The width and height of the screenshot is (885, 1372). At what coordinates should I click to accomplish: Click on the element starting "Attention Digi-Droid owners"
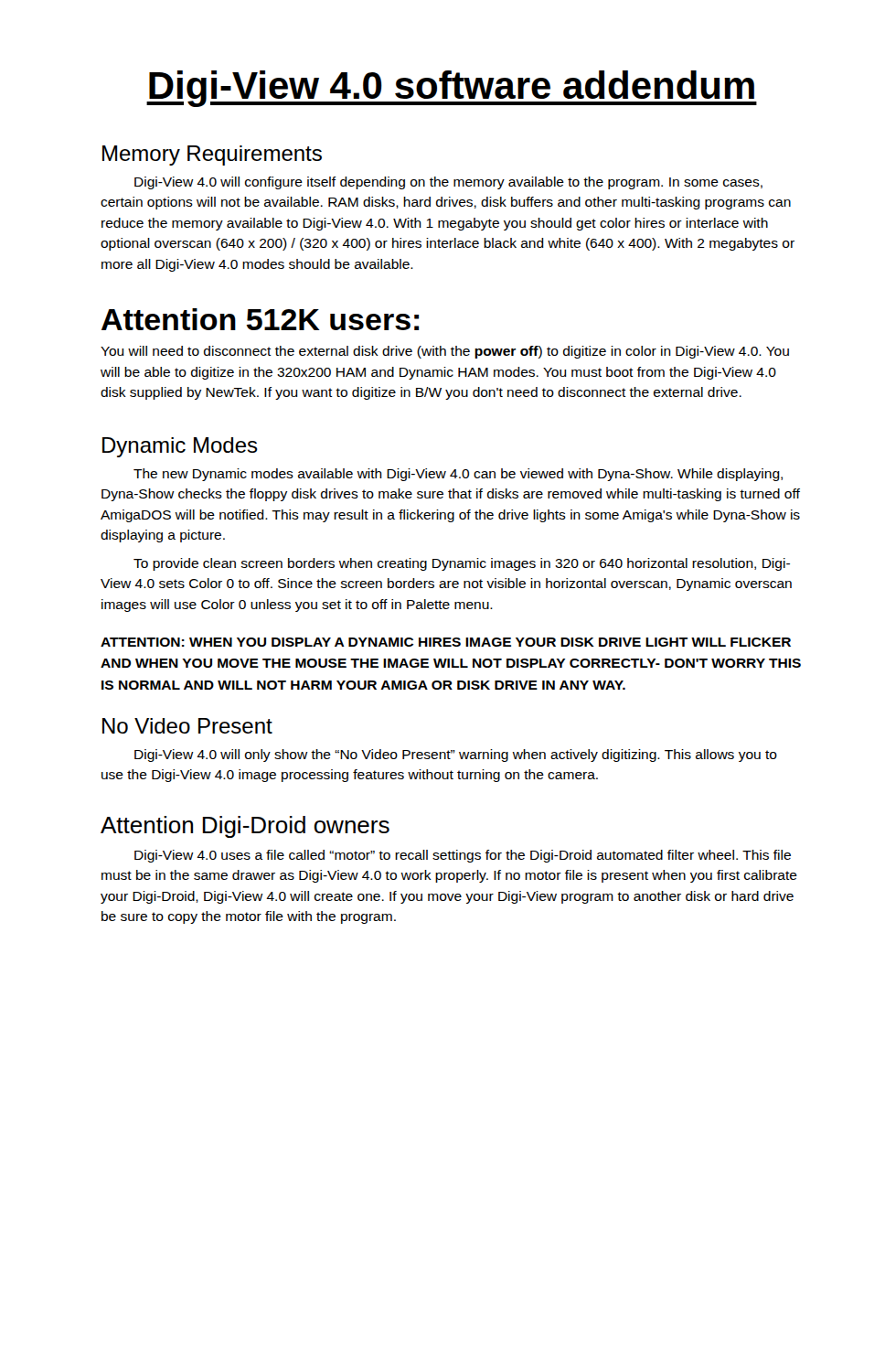tap(245, 825)
